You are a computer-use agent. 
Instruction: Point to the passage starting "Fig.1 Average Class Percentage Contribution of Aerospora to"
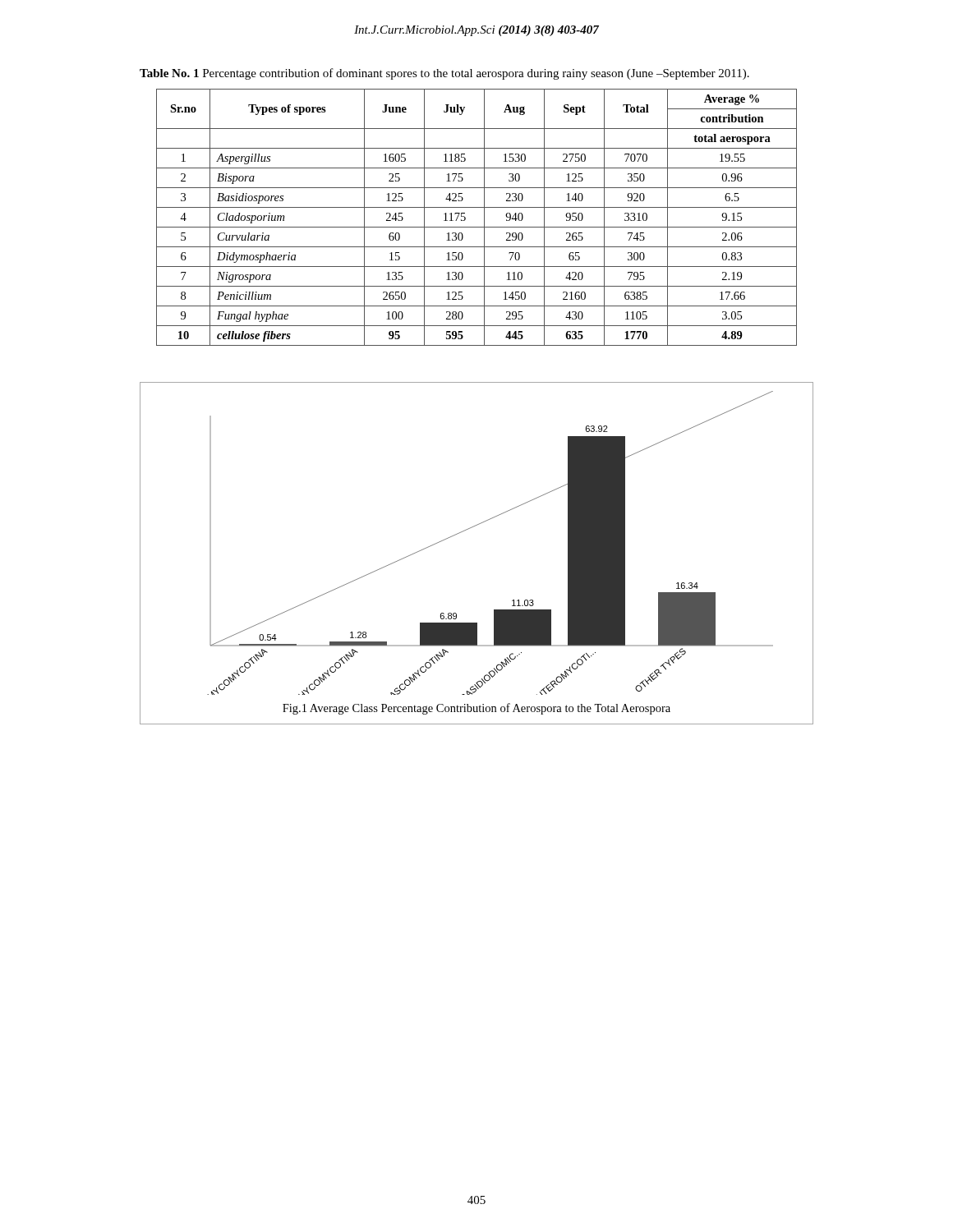click(476, 708)
